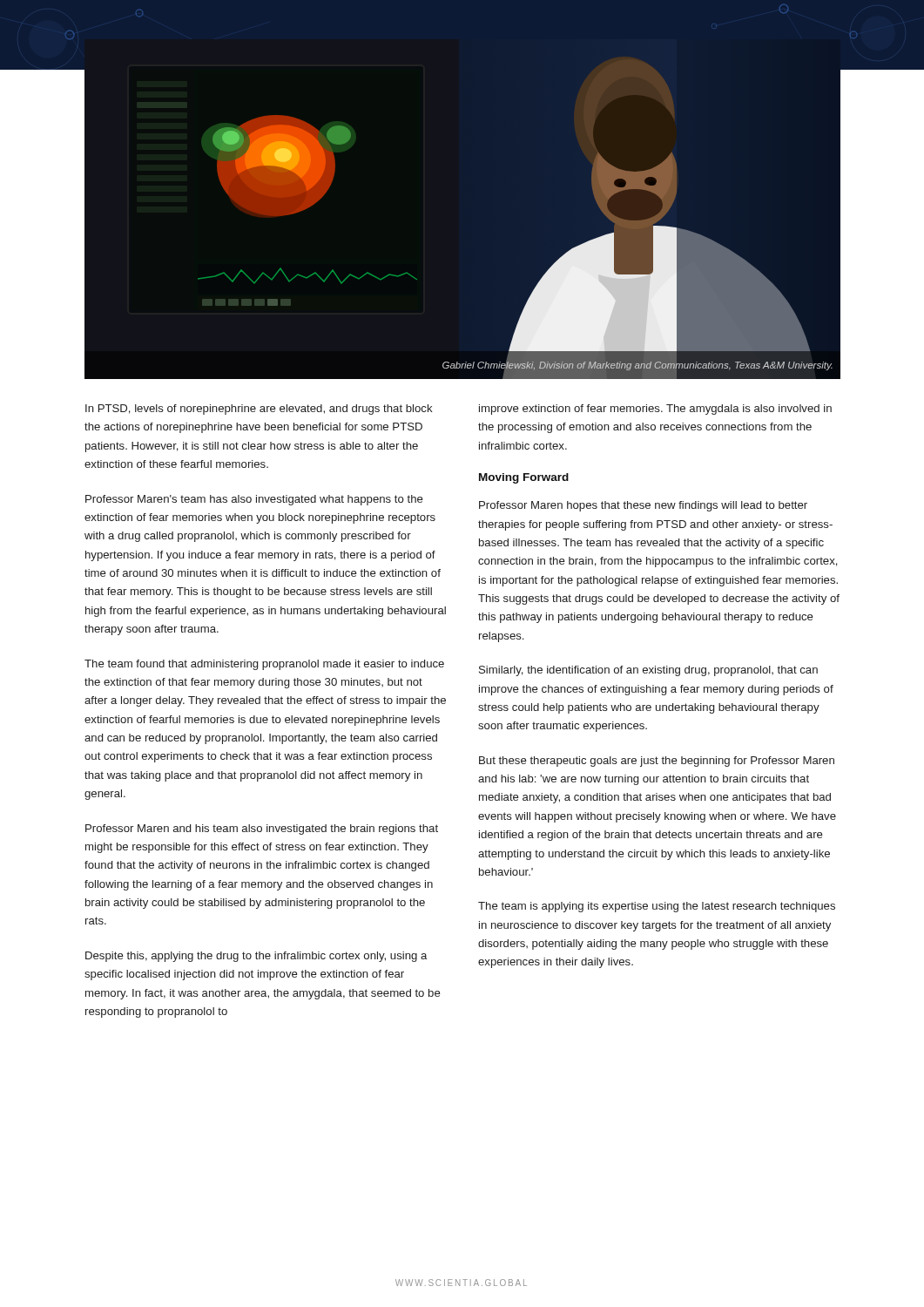This screenshot has width=924, height=1307.
Task: Click on the element starting "But these therapeutic"
Action: tap(657, 816)
